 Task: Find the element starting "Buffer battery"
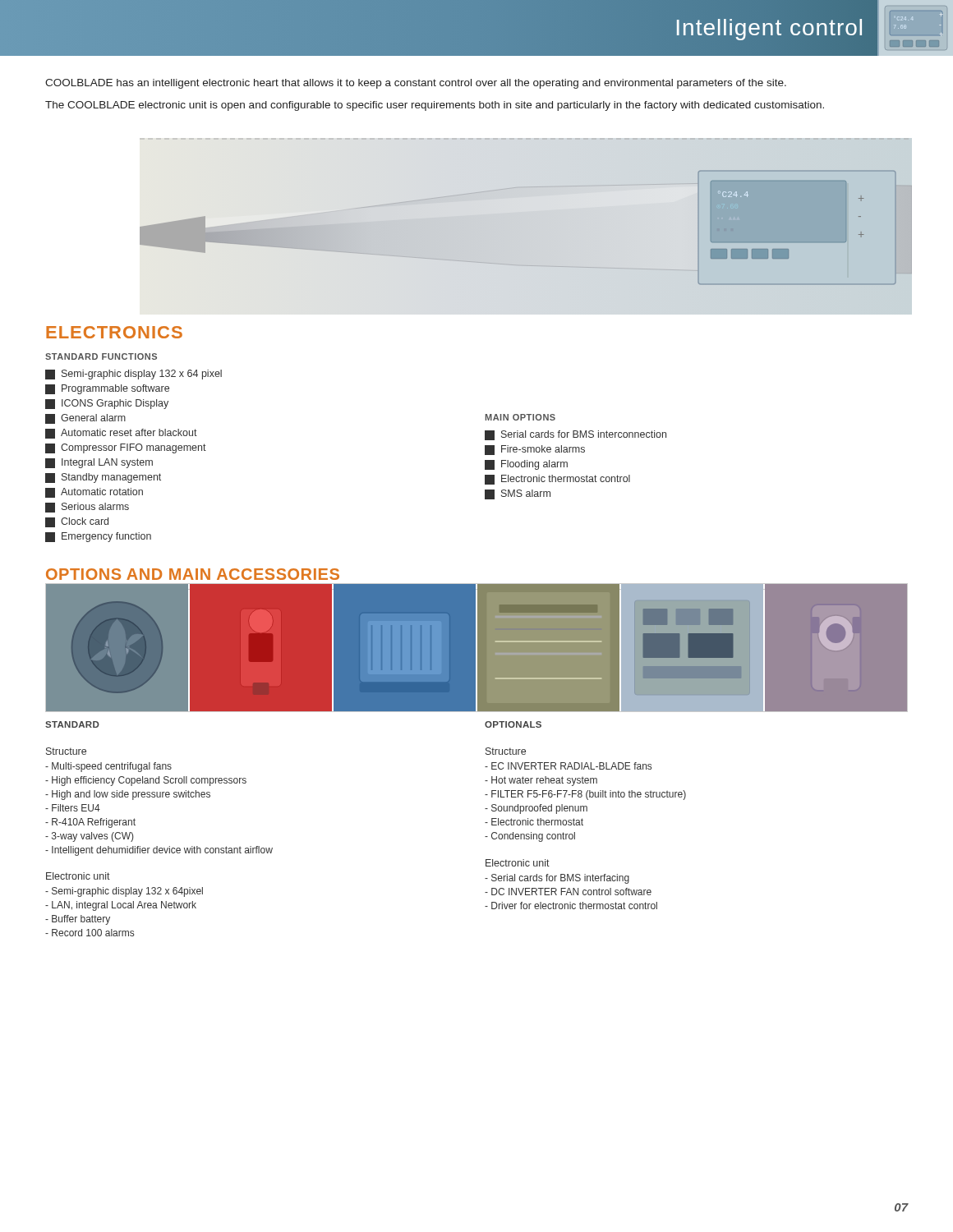click(x=78, y=919)
